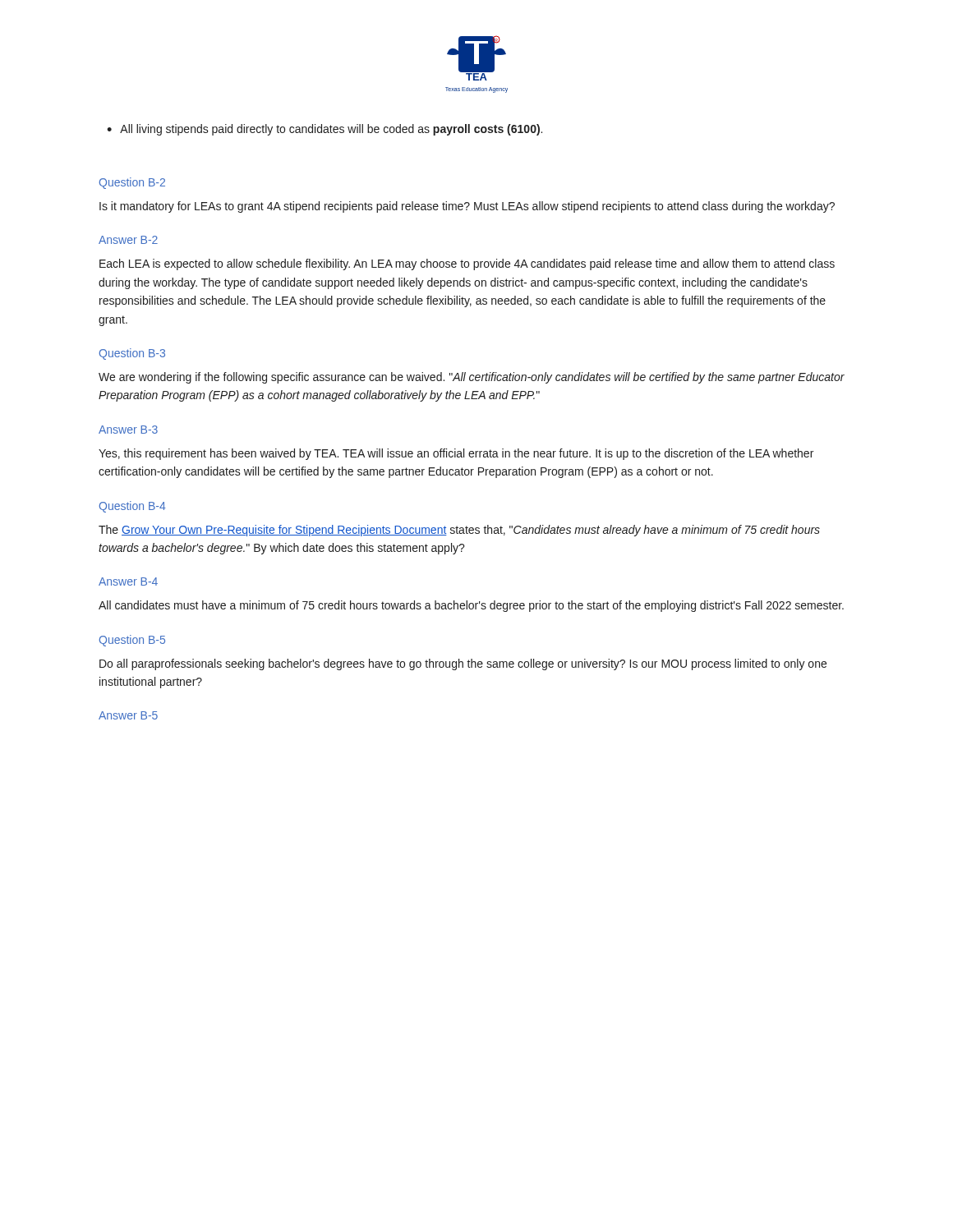
Task: Locate the text starting "Question B-4"
Action: (132, 506)
